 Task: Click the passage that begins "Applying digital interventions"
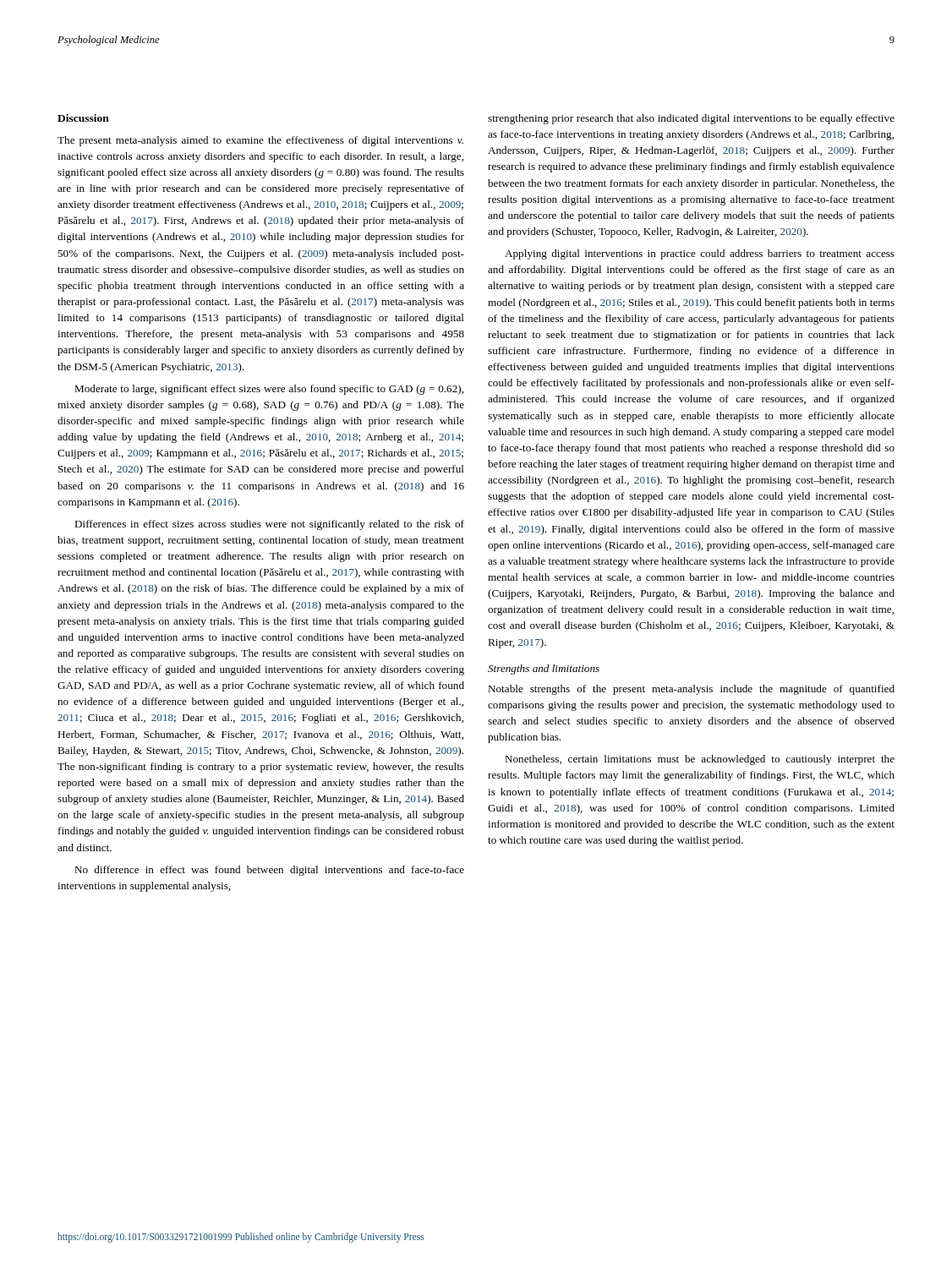[691, 447]
